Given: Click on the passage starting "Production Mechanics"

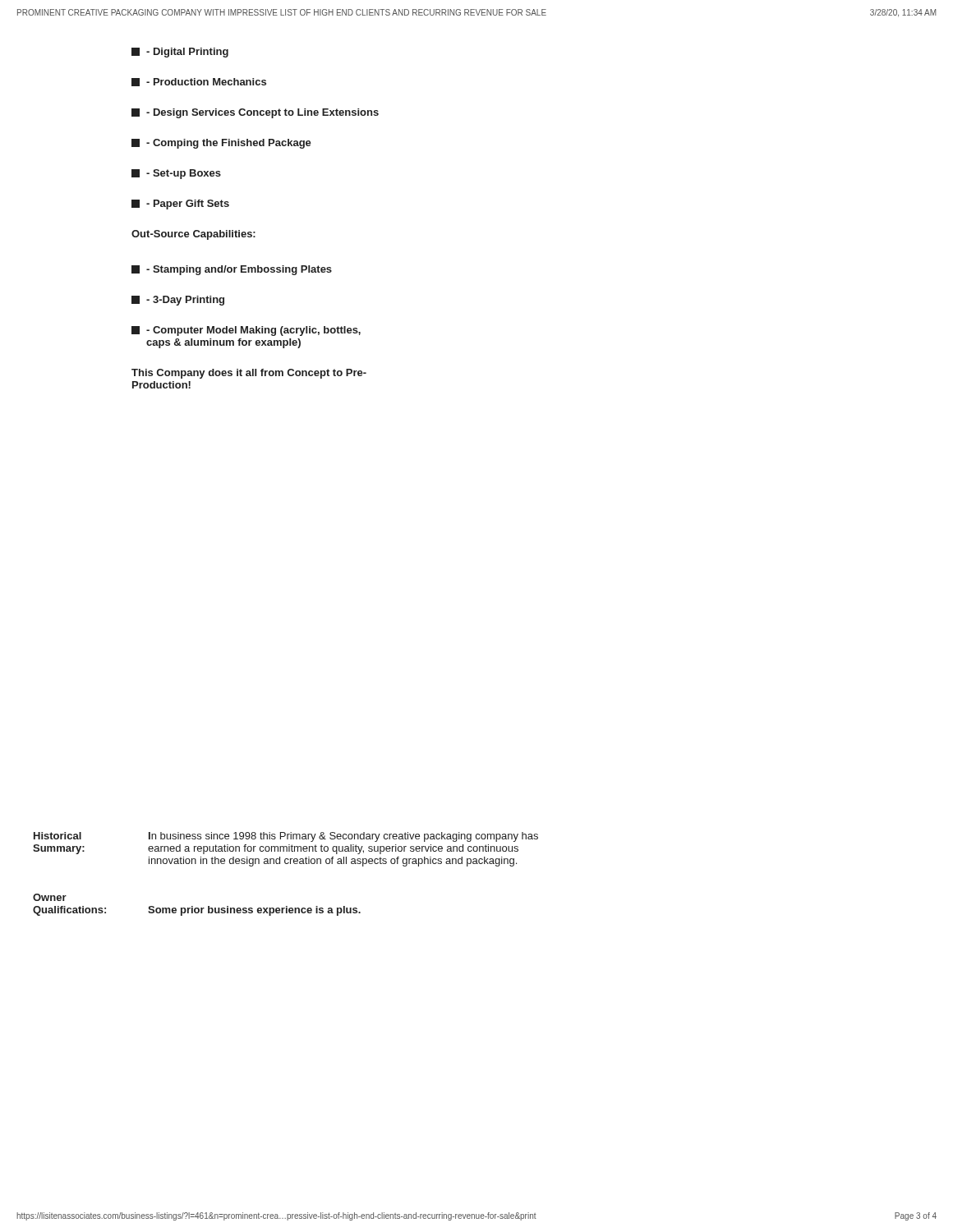Looking at the screenshot, I should (x=199, y=82).
